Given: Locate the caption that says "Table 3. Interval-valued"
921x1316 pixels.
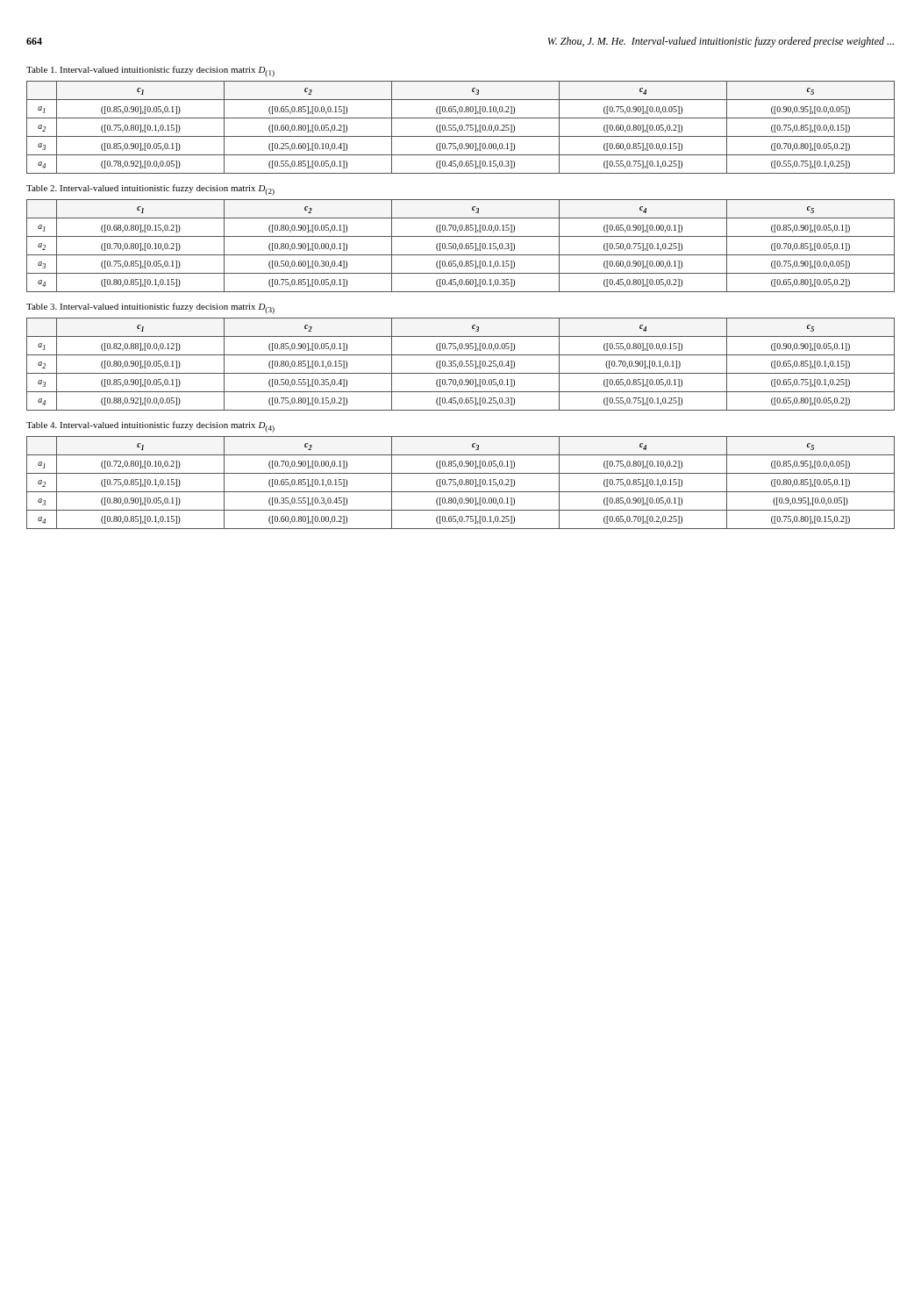Looking at the screenshot, I should click(150, 307).
